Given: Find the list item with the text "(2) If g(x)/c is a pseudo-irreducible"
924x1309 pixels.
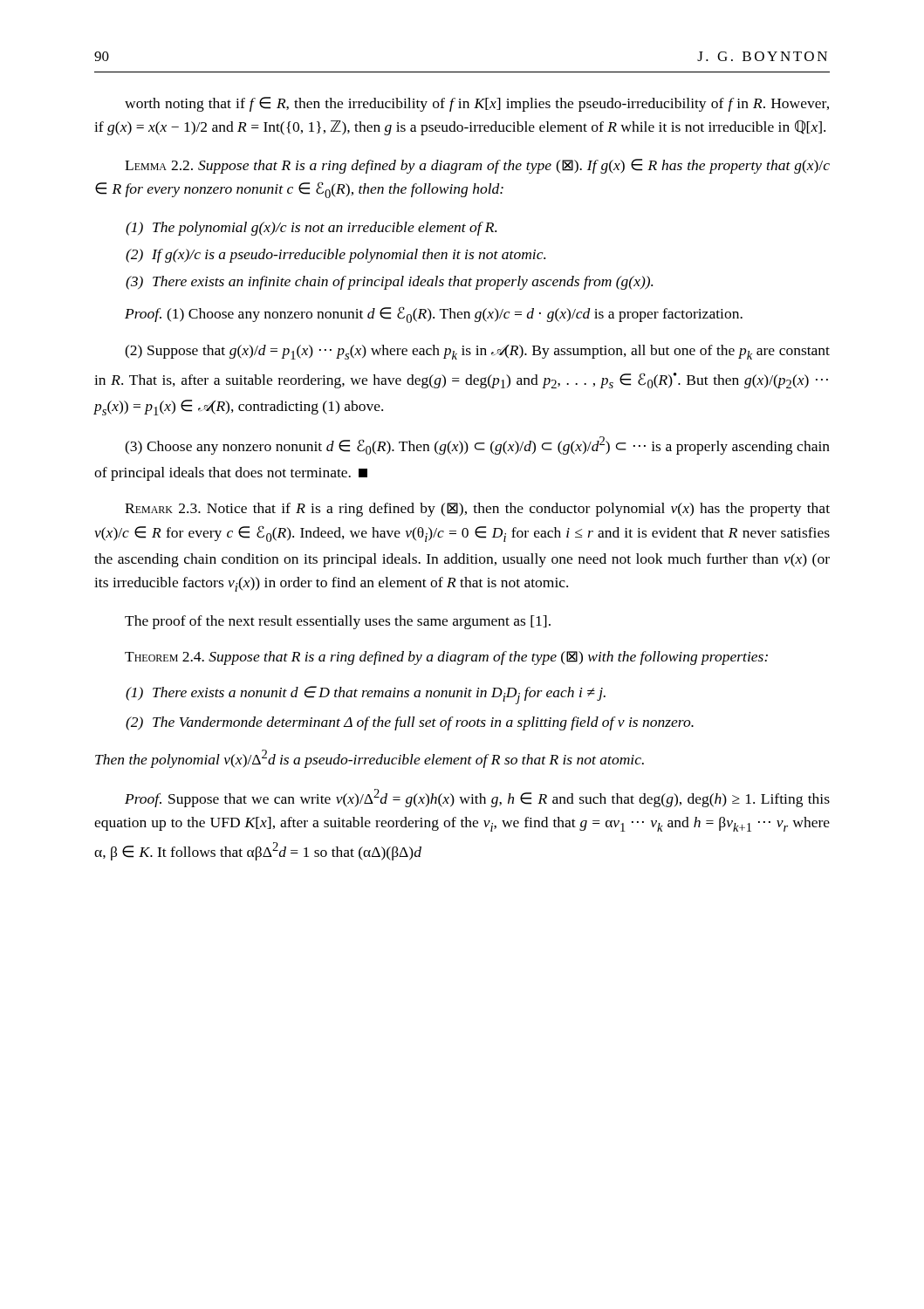Looking at the screenshot, I should point(478,254).
